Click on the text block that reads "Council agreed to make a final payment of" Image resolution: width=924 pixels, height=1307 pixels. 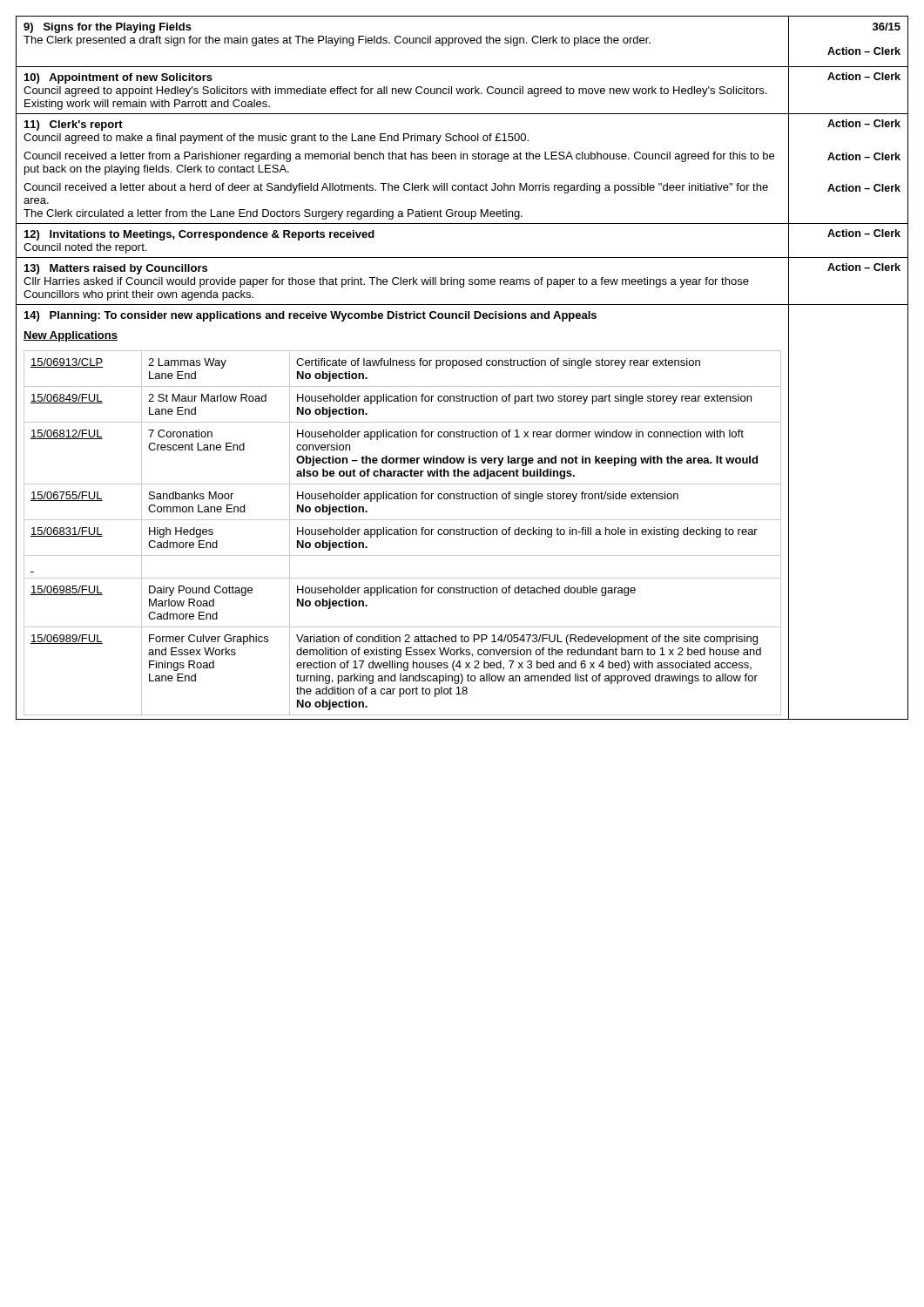[277, 137]
